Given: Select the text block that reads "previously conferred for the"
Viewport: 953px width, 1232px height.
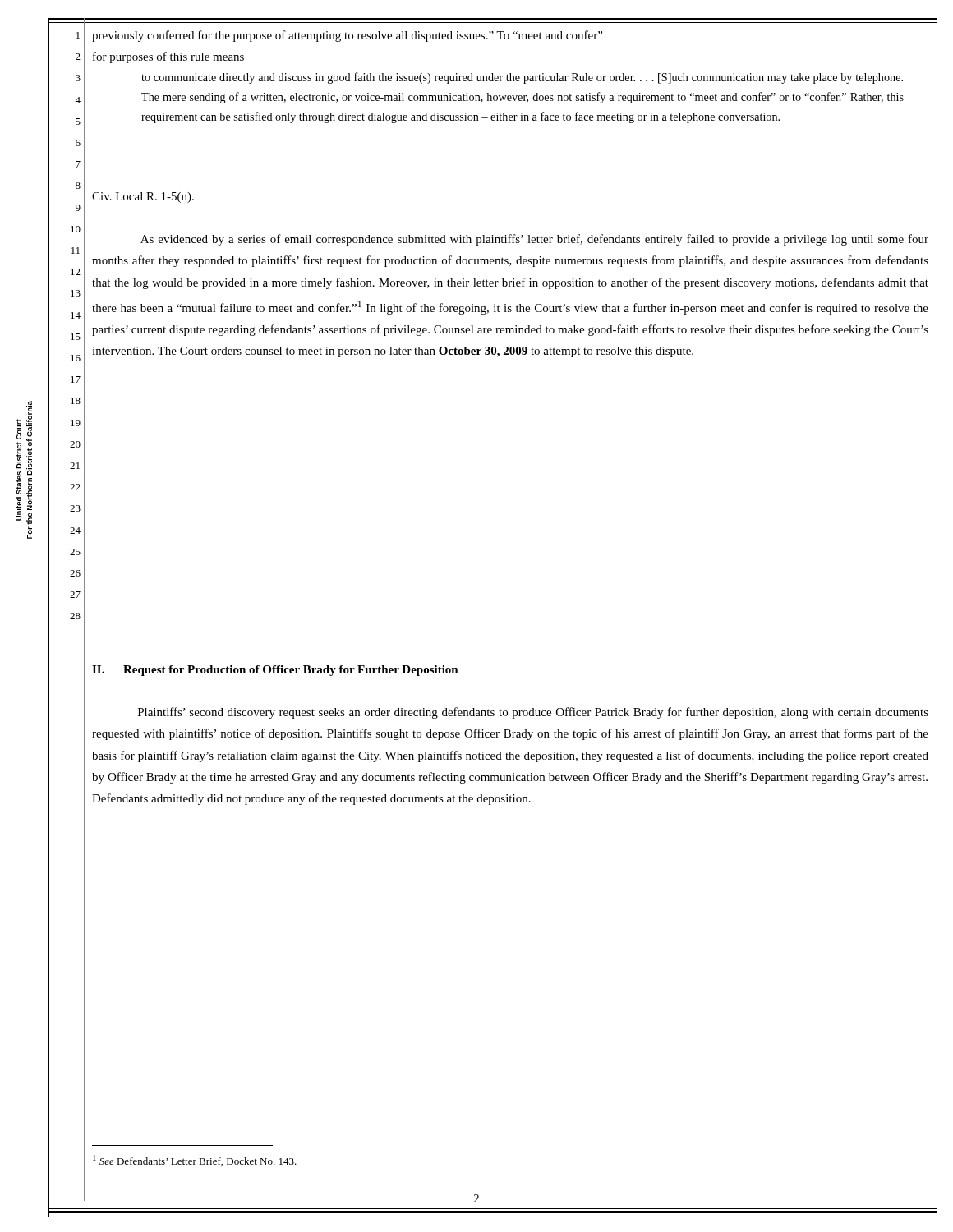Looking at the screenshot, I should 347,35.
